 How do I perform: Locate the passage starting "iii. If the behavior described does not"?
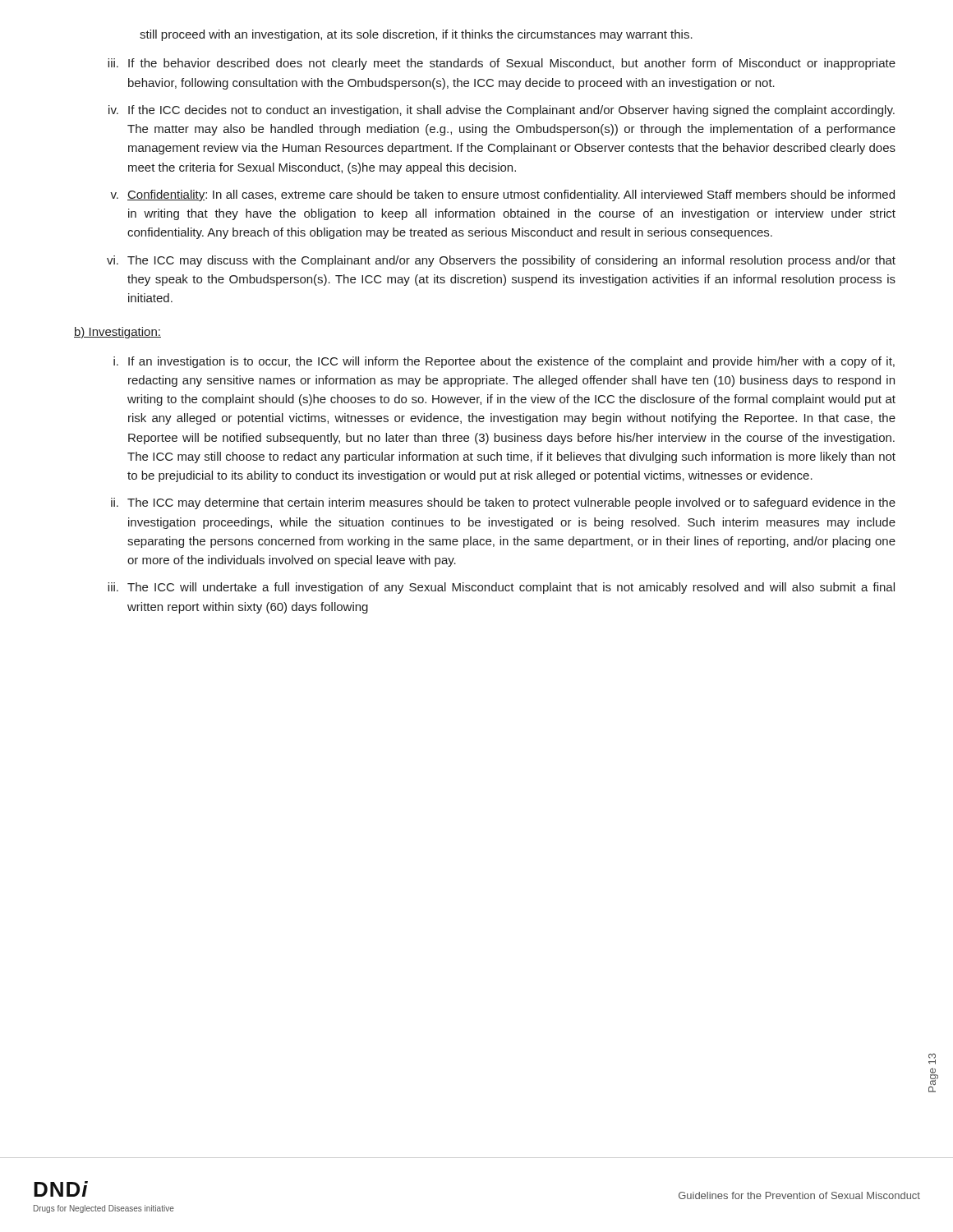tap(485, 73)
